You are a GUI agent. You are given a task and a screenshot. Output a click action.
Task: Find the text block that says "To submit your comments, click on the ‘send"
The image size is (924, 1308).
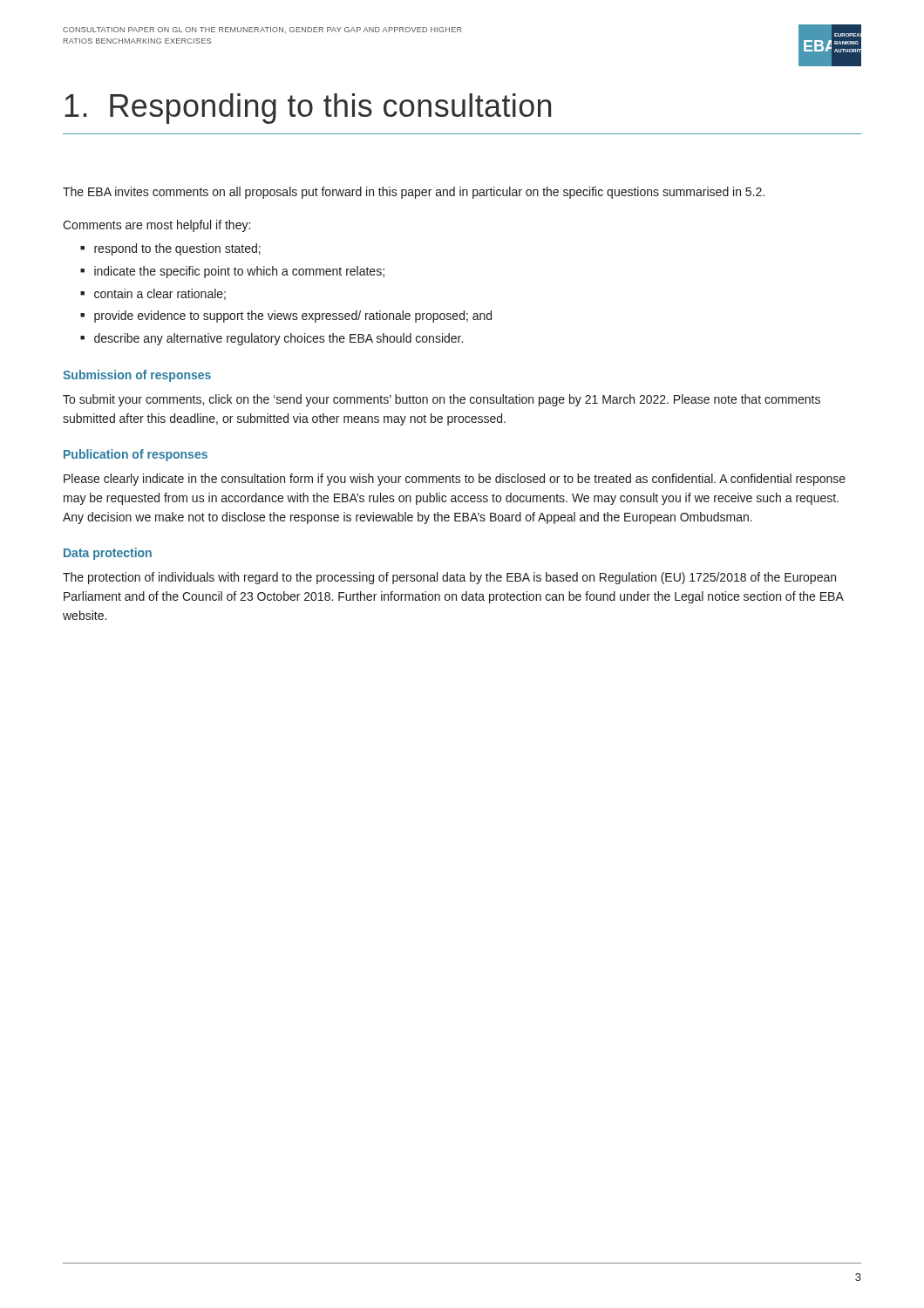point(442,409)
